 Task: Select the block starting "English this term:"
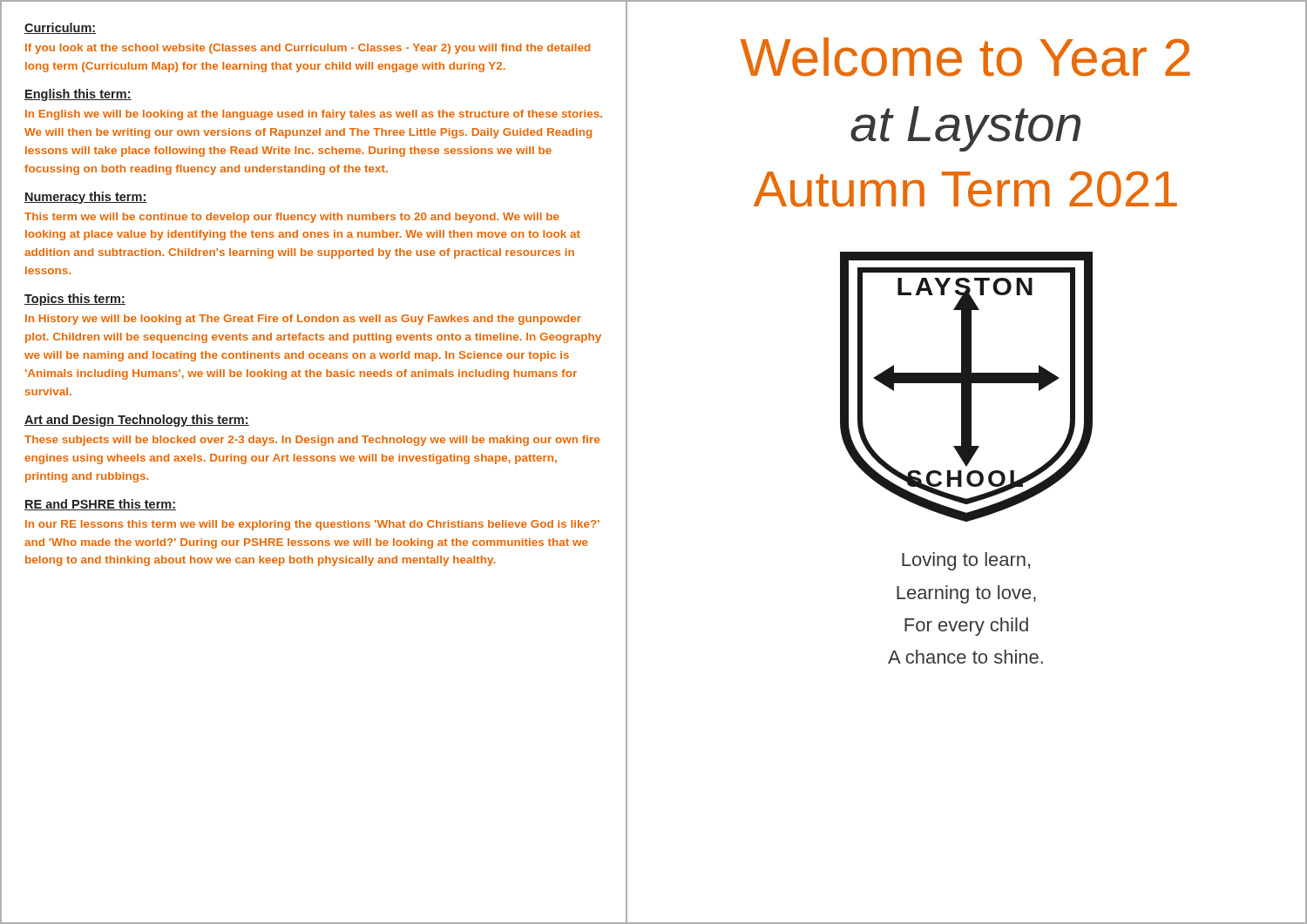pos(78,94)
